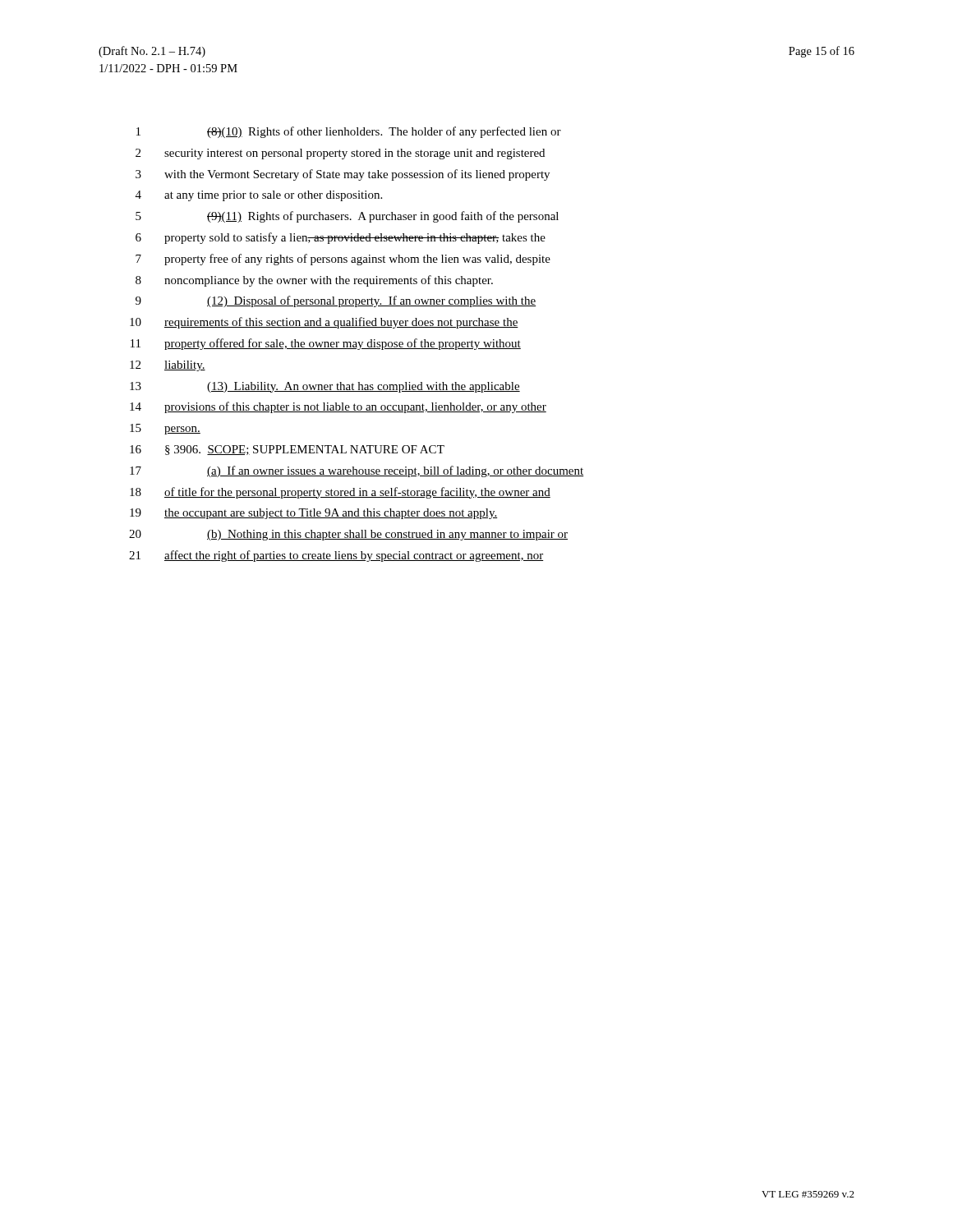Click the passage that begins "9 (12) Disposal of personal property. If"
Viewport: 953px width, 1232px height.
tap(476, 302)
